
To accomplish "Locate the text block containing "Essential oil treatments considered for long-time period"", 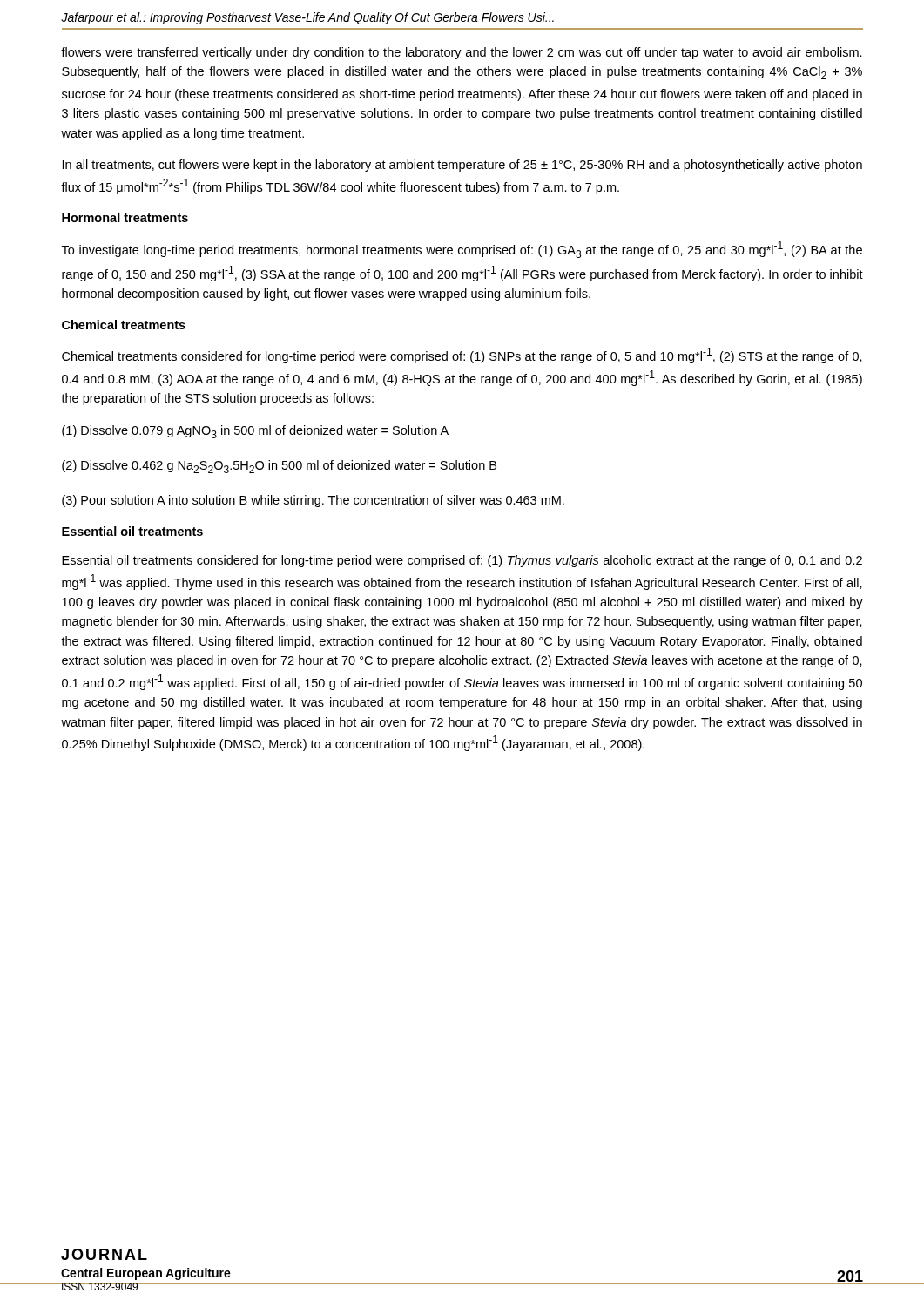I will pyautogui.click(x=462, y=652).
